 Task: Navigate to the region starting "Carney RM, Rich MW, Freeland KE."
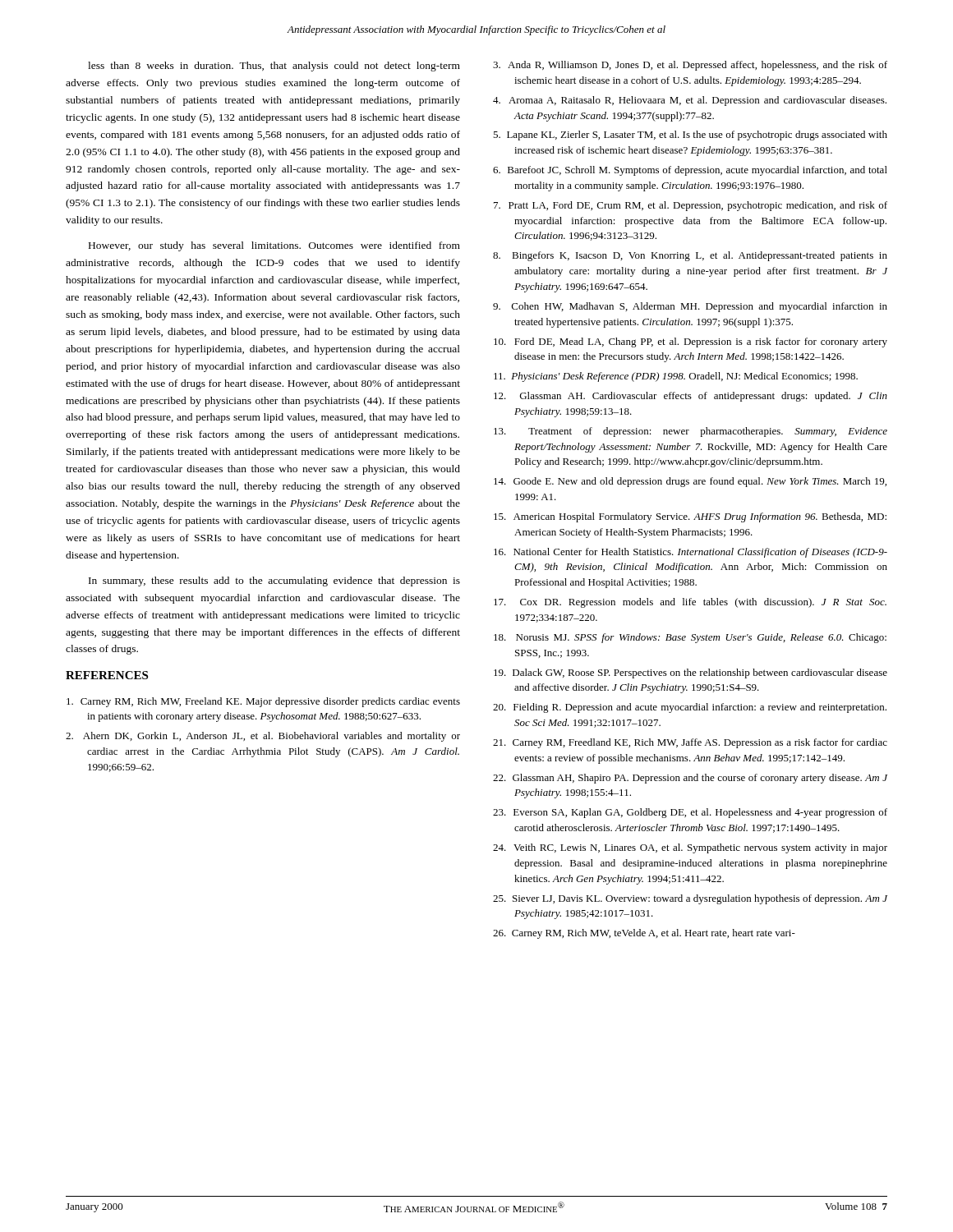(x=263, y=708)
